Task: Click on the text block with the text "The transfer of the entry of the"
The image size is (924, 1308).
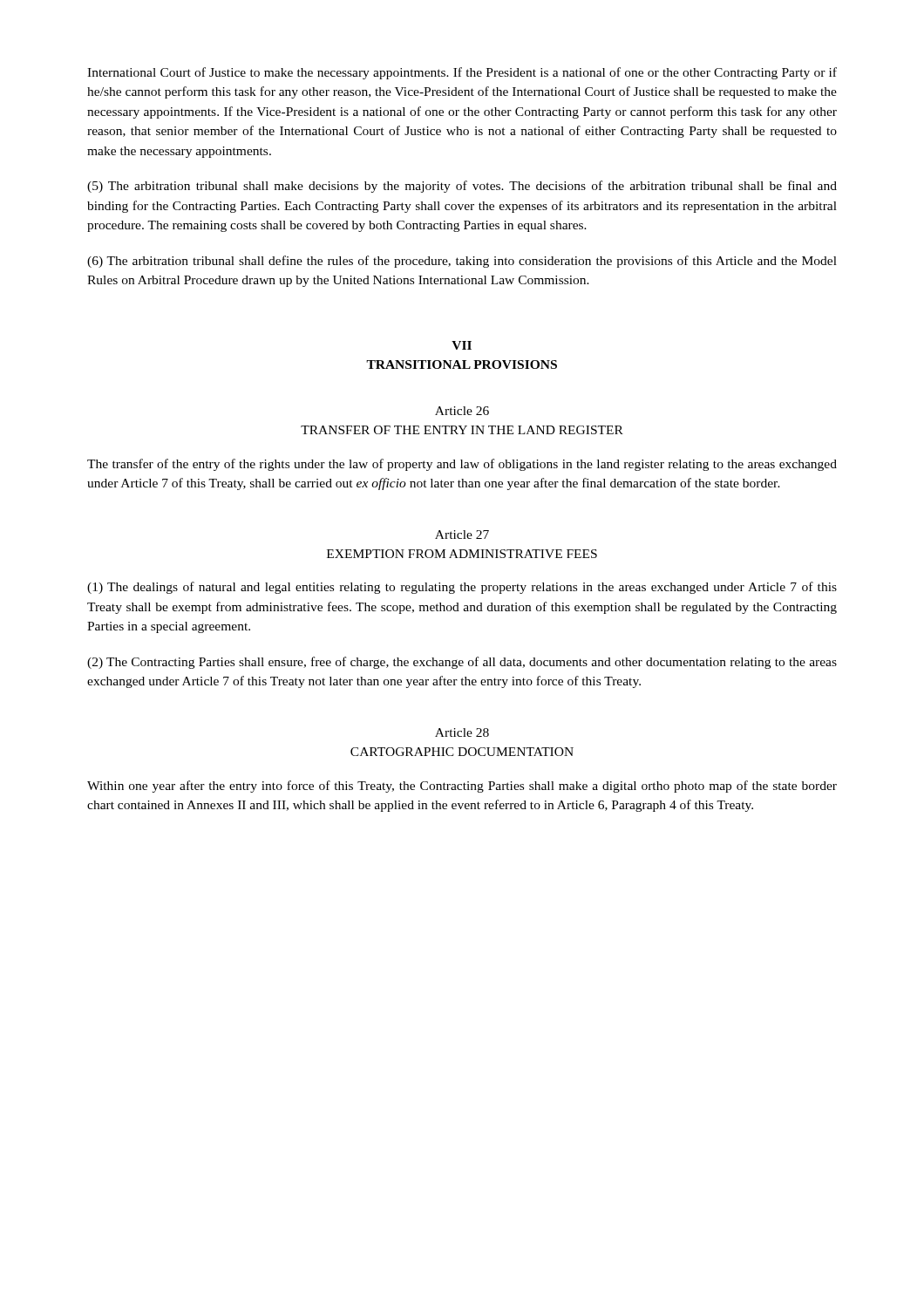Action: (x=462, y=473)
